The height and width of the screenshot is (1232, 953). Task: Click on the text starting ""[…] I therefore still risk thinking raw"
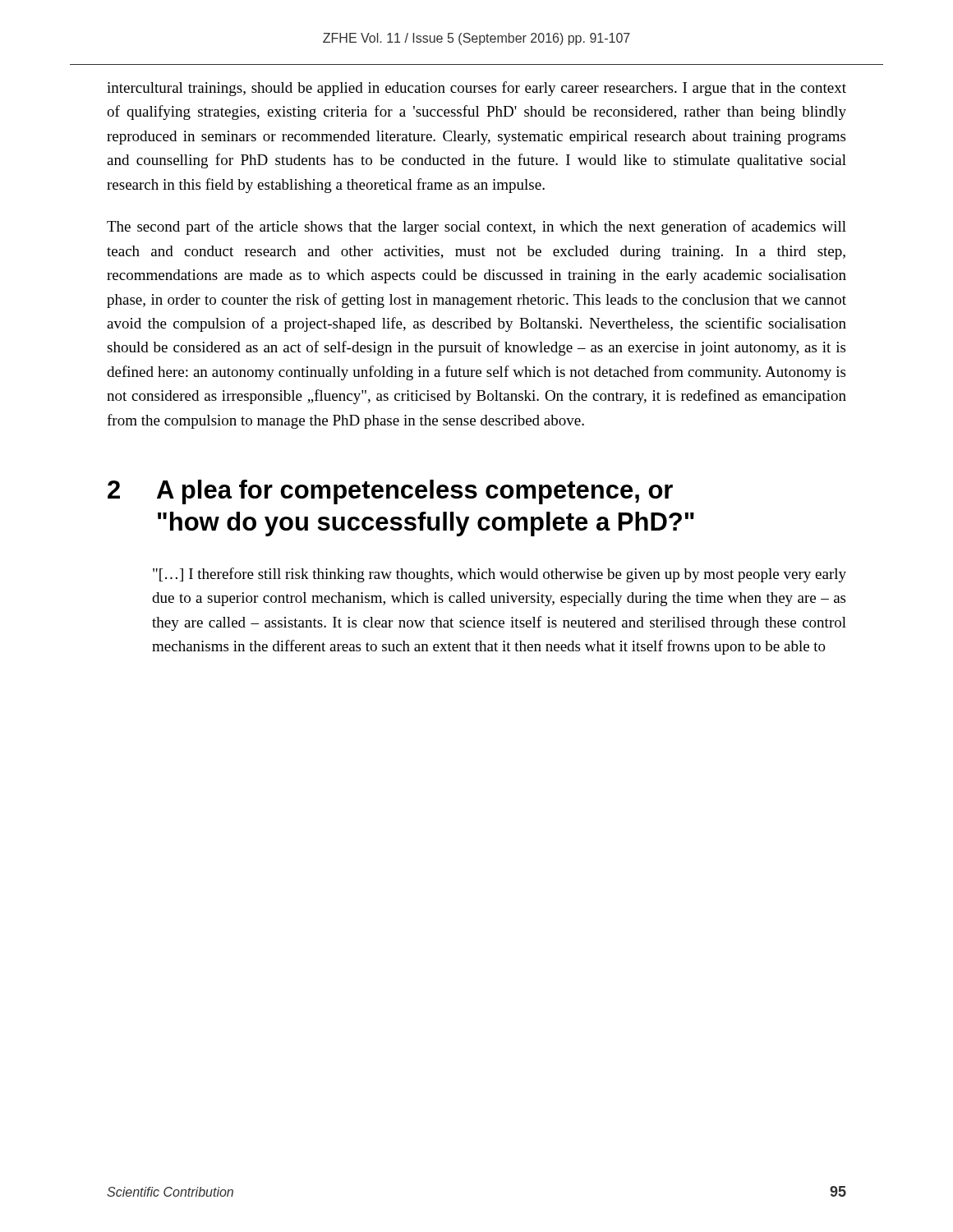(499, 610)
